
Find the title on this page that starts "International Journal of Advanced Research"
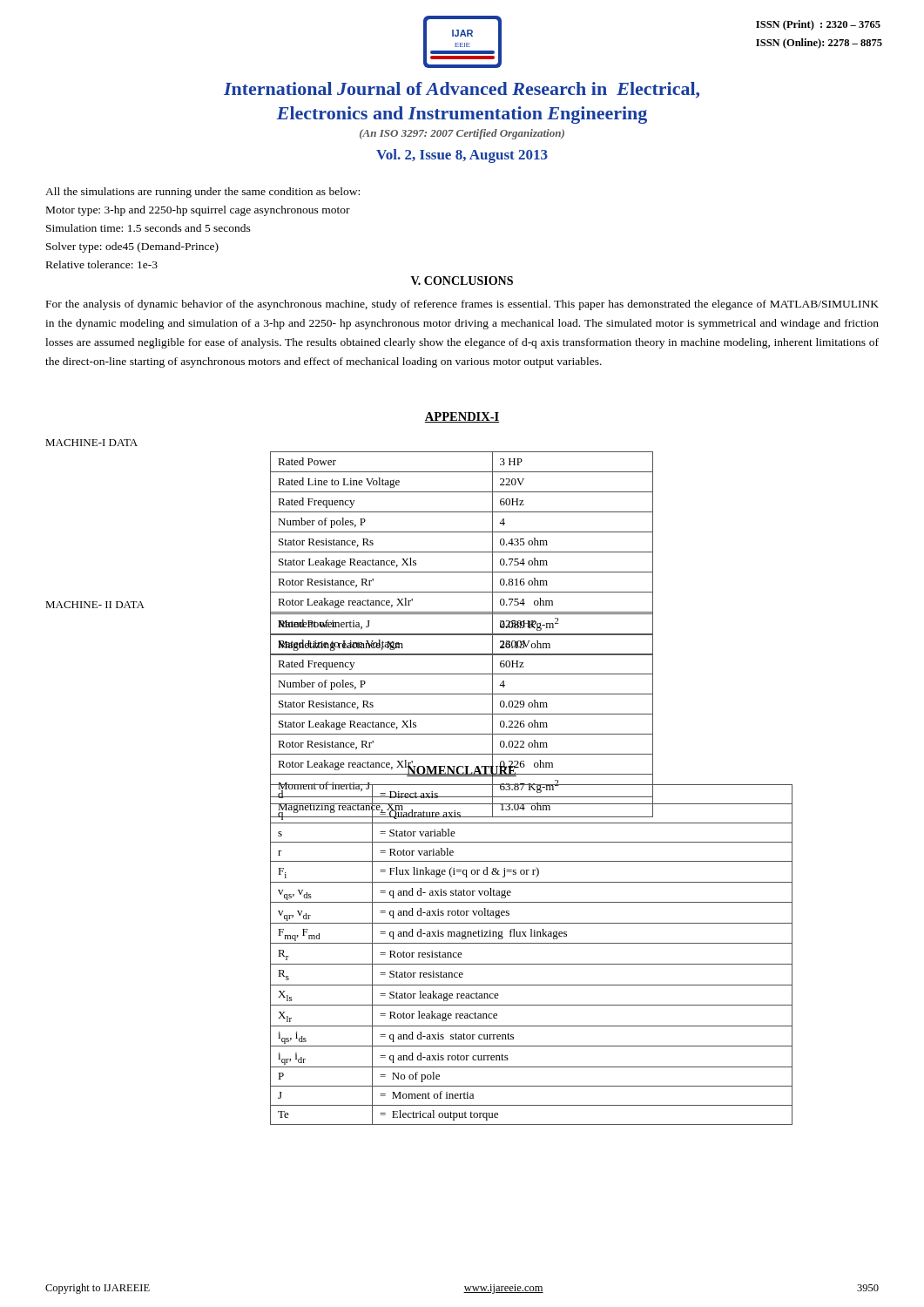[x=462, y=100]
